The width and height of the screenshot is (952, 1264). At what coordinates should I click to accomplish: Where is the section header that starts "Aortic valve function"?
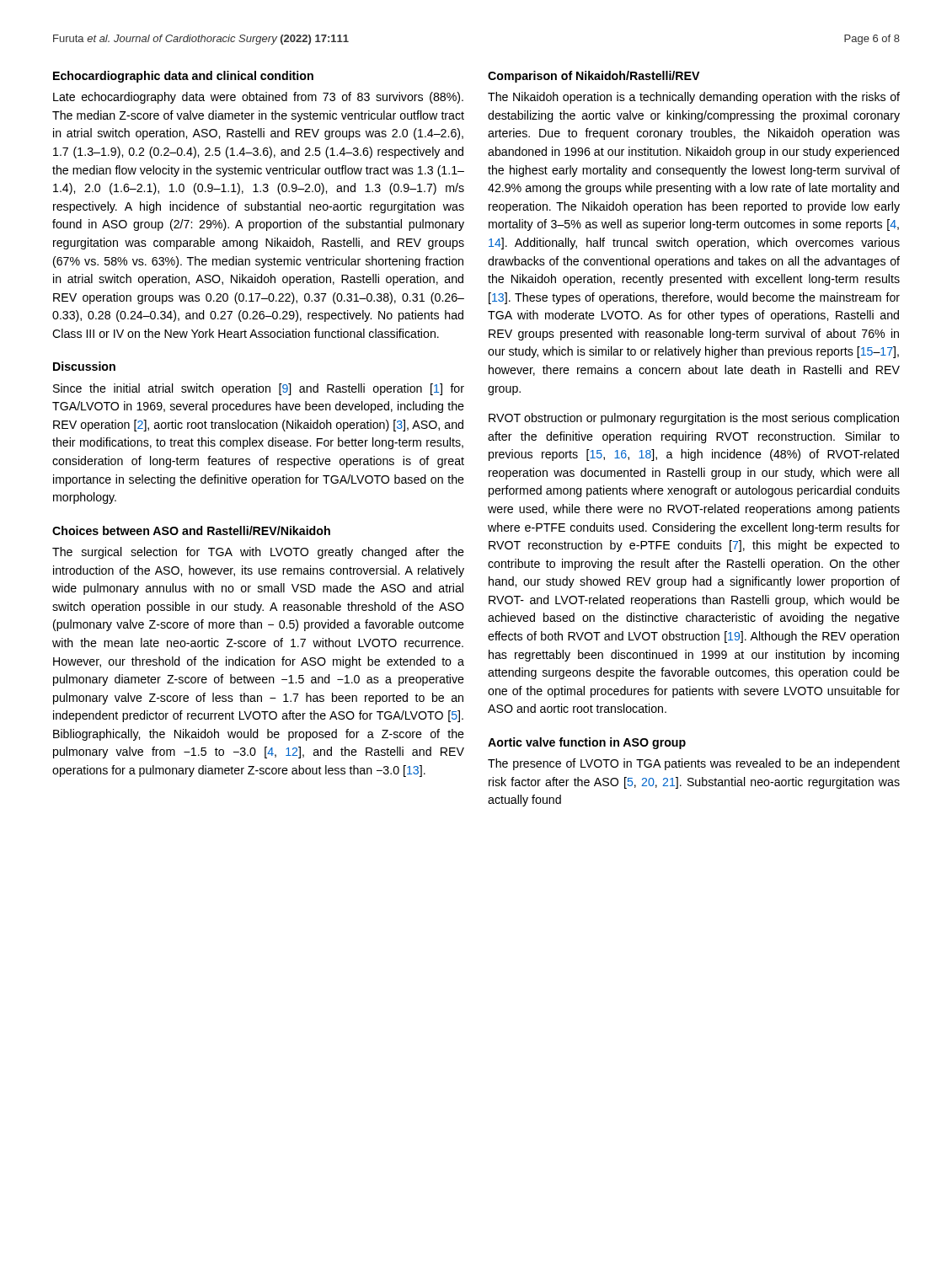[x=587, y=742]
